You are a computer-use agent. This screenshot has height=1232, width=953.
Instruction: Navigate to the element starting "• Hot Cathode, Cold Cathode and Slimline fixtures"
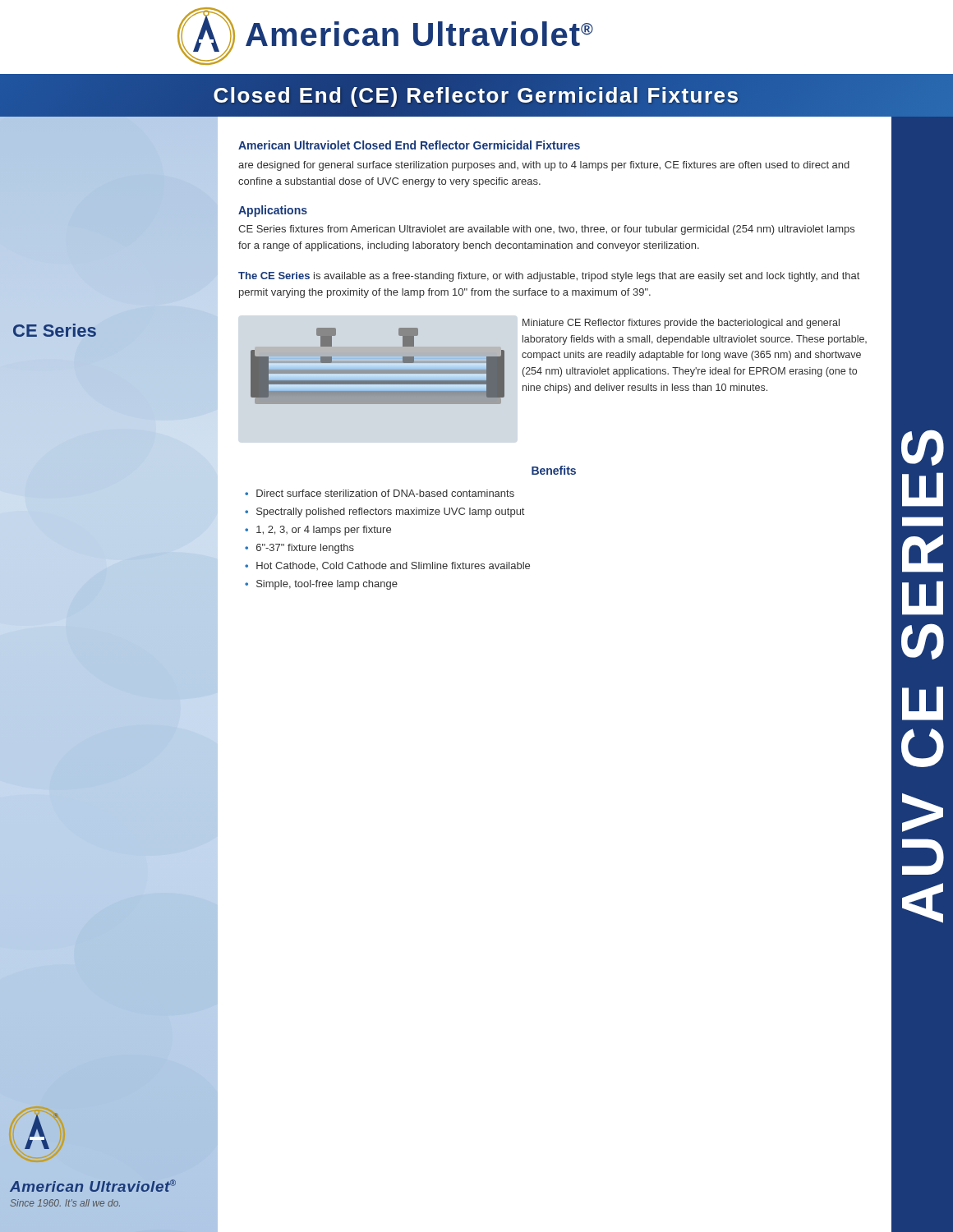point(388,566)
